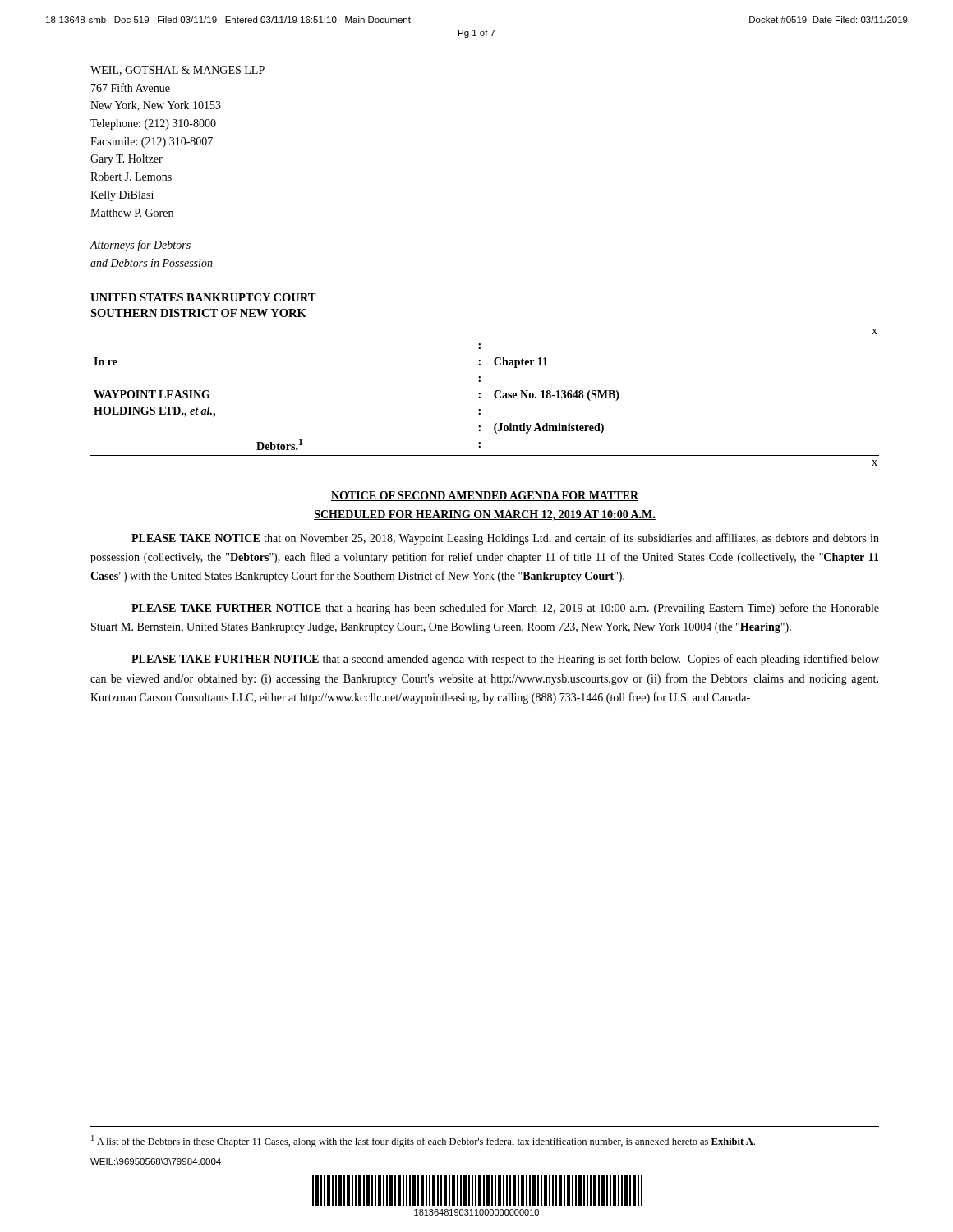This screenshot has width=953, height=1232.
Task: Click the table
Action: point(485,396)
